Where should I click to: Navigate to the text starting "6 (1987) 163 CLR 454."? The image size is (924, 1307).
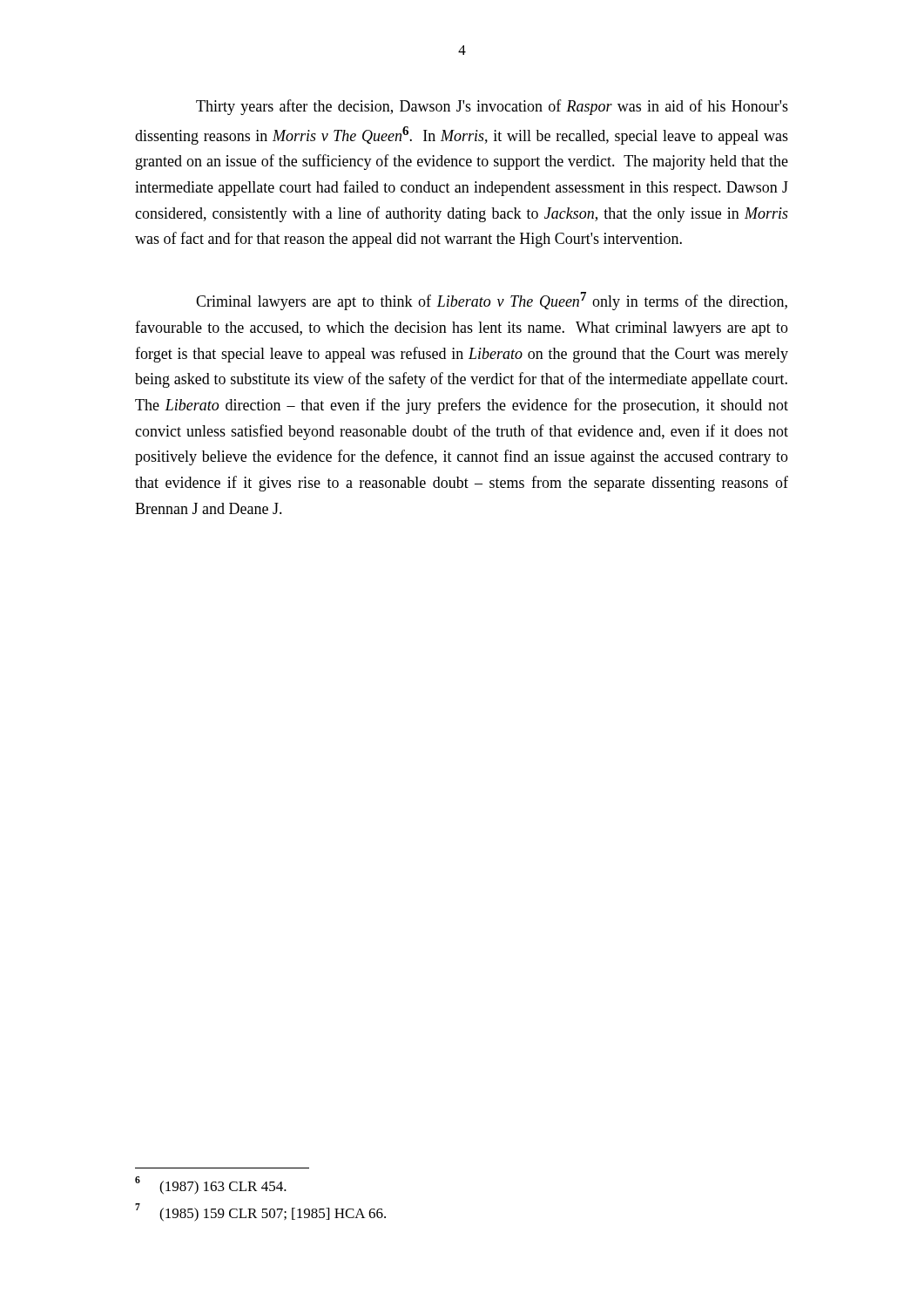tap(211, 1185)
